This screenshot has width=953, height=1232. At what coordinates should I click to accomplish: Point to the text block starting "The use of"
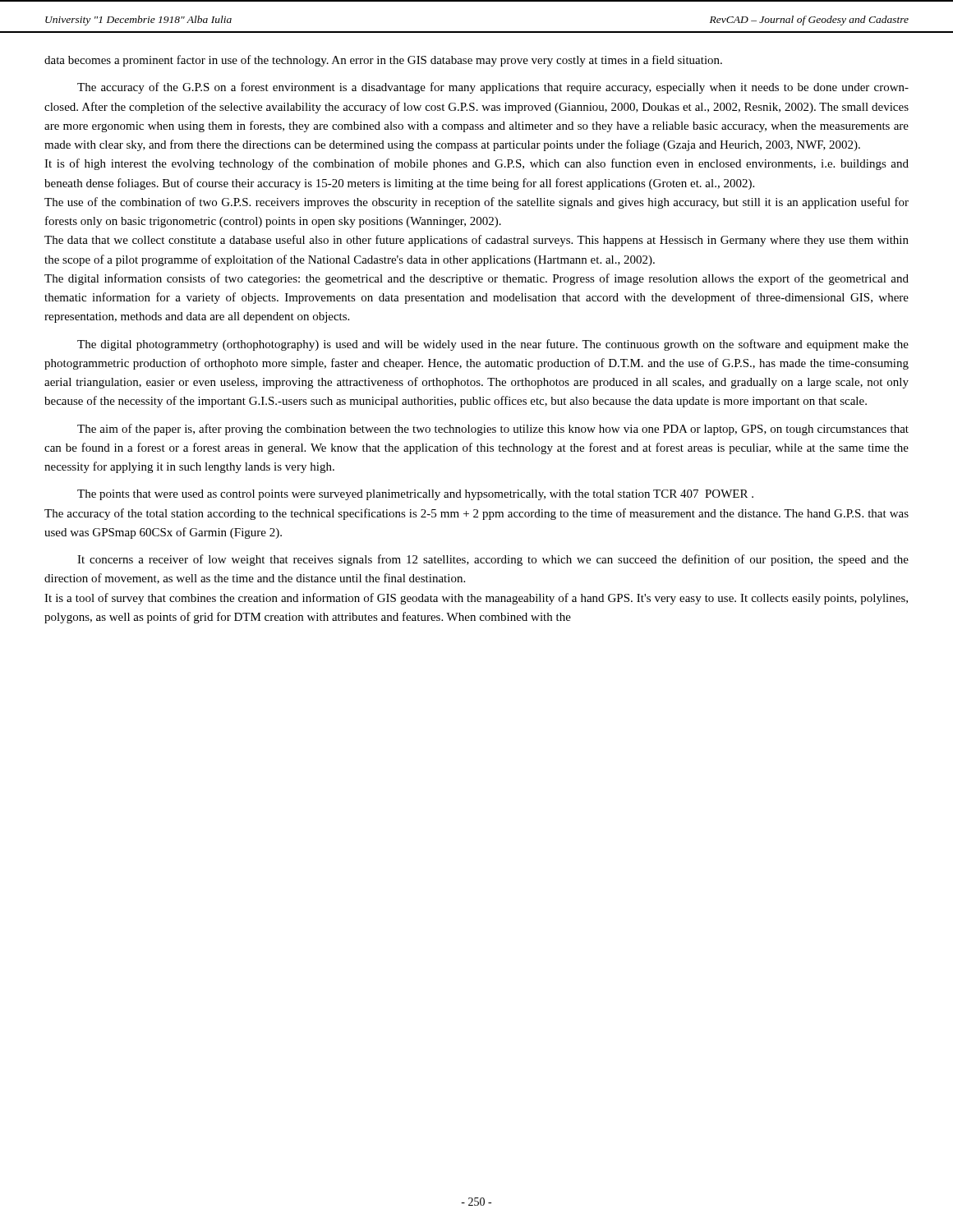click(x=476, y=212)
